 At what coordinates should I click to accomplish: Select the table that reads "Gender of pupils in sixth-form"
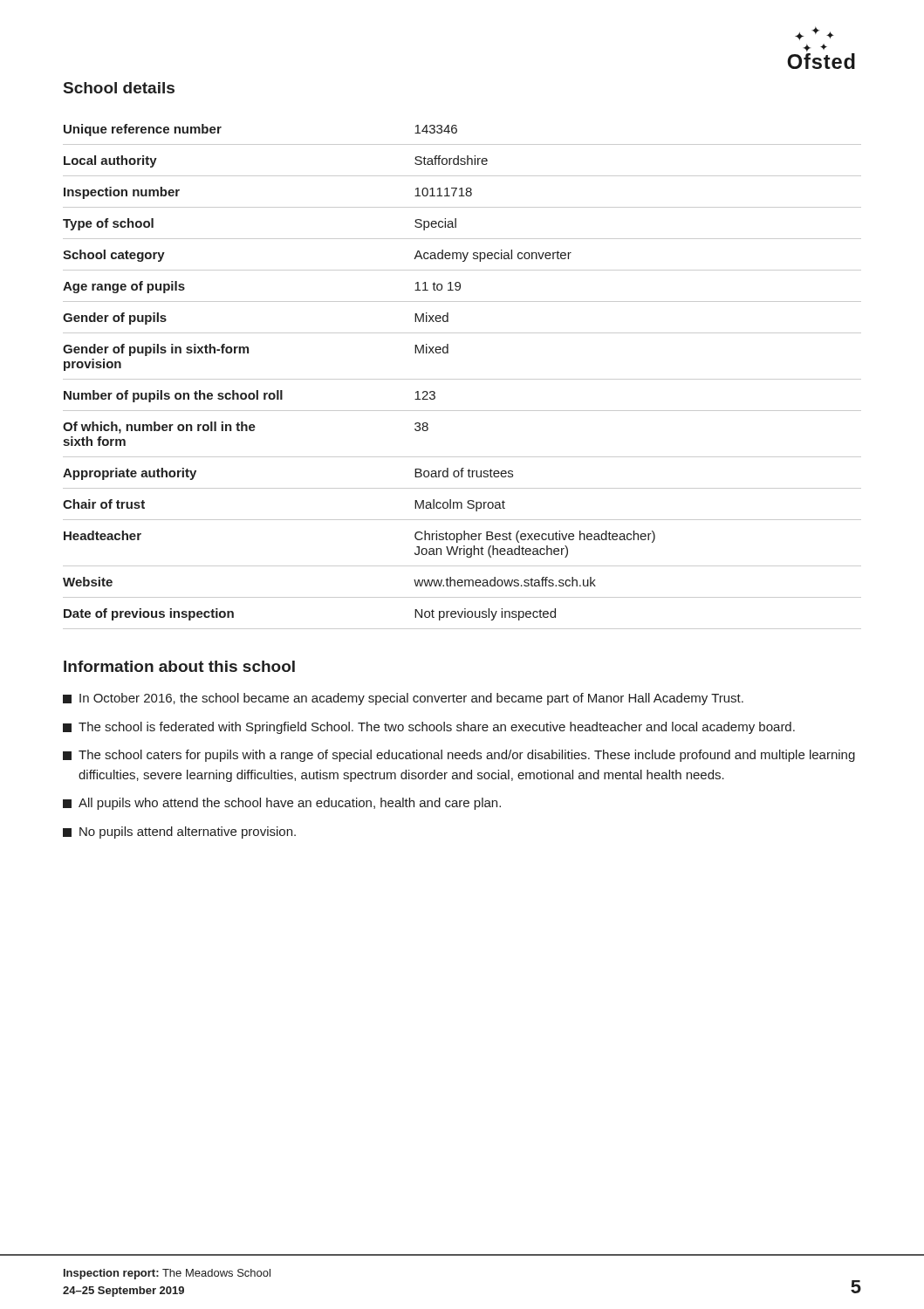point(462,371)
